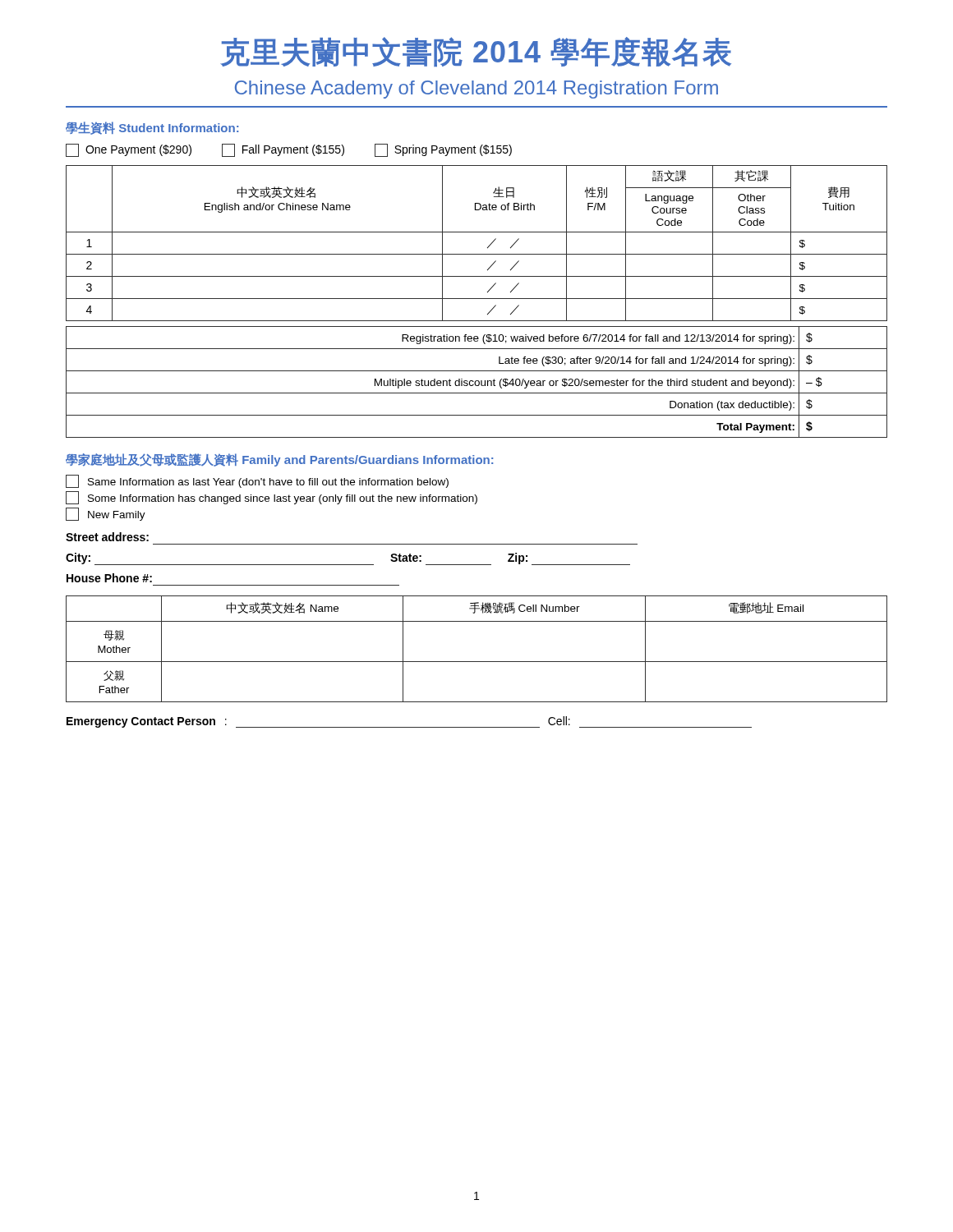953x1232 pixels.
Task: Click the passage that begins "Same Information as last"
Action: [258, 482]
